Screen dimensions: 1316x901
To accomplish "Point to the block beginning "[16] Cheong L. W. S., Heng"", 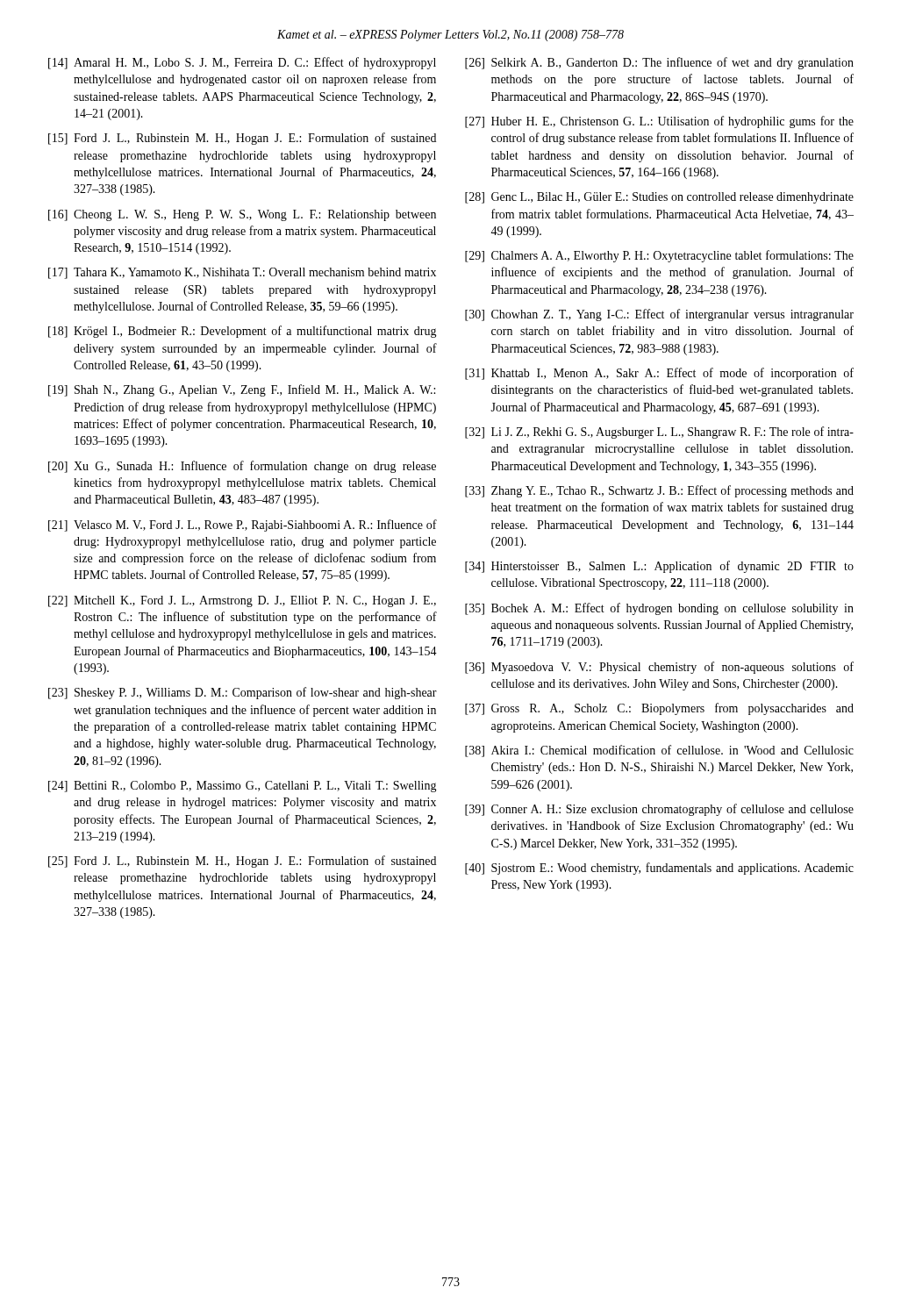I will pyautogui.click(x=242, y=231).
